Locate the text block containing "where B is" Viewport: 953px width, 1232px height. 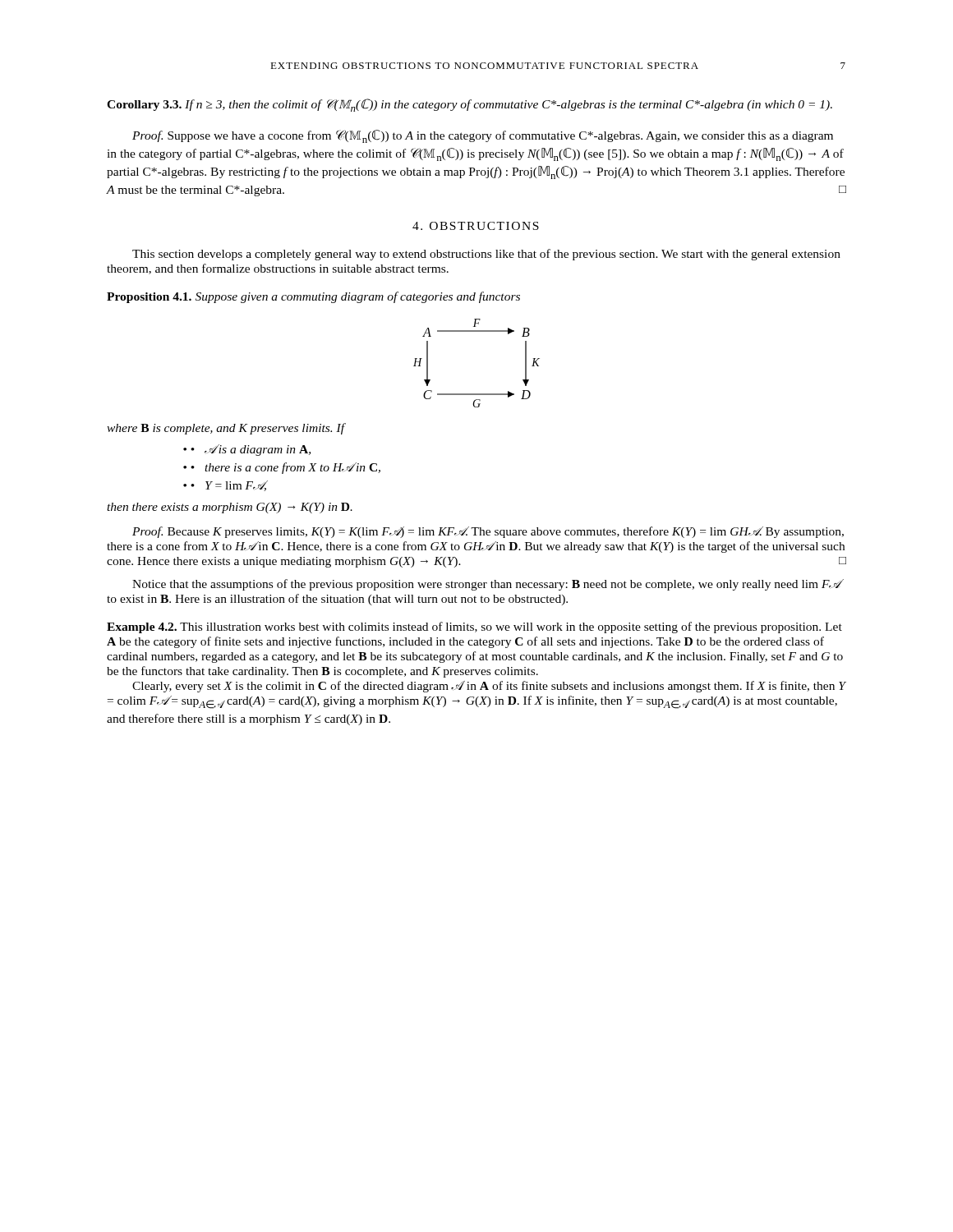tap(226, 429)
